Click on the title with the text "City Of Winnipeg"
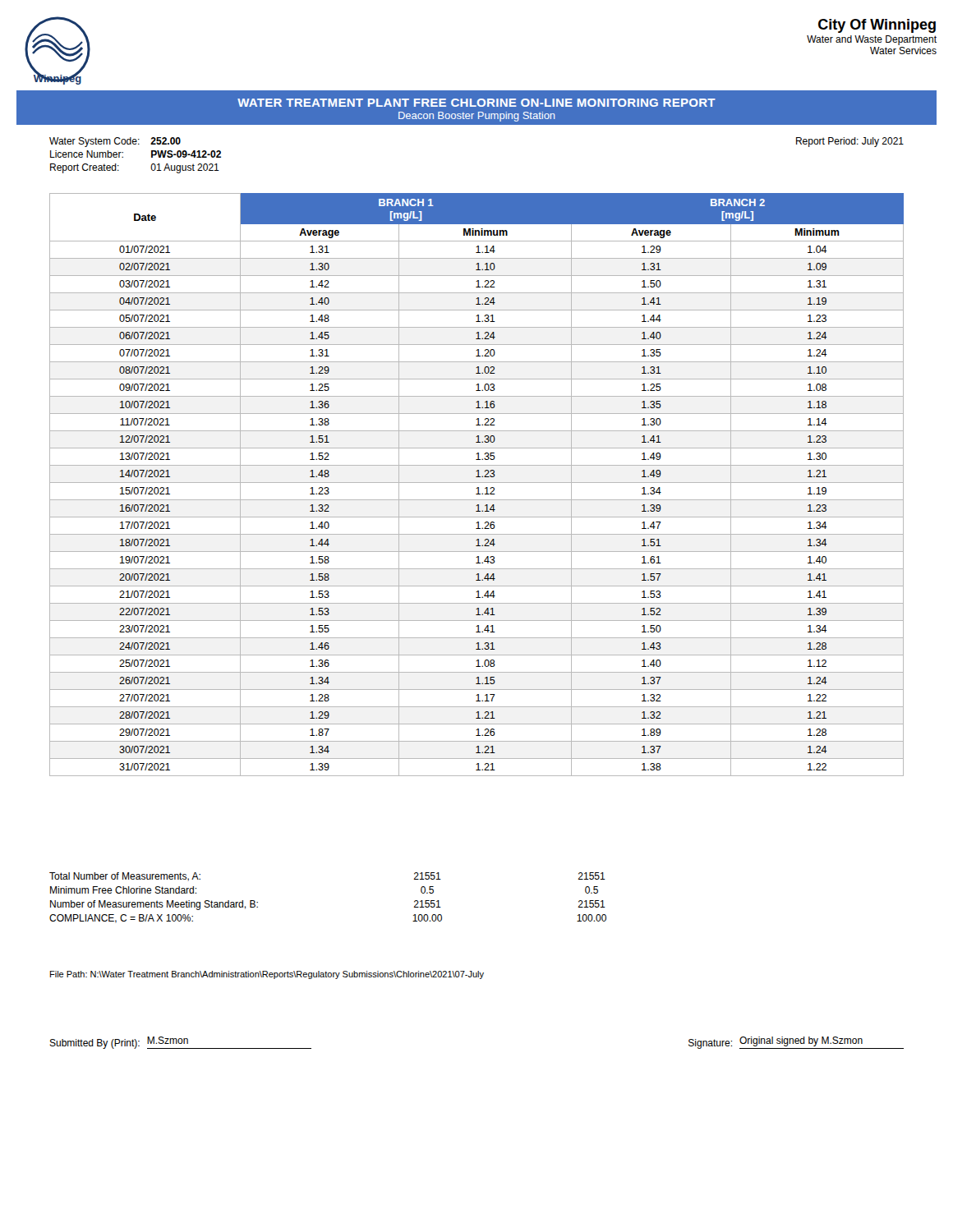Viewport: 953px width, 1232px height. (877, 25)
